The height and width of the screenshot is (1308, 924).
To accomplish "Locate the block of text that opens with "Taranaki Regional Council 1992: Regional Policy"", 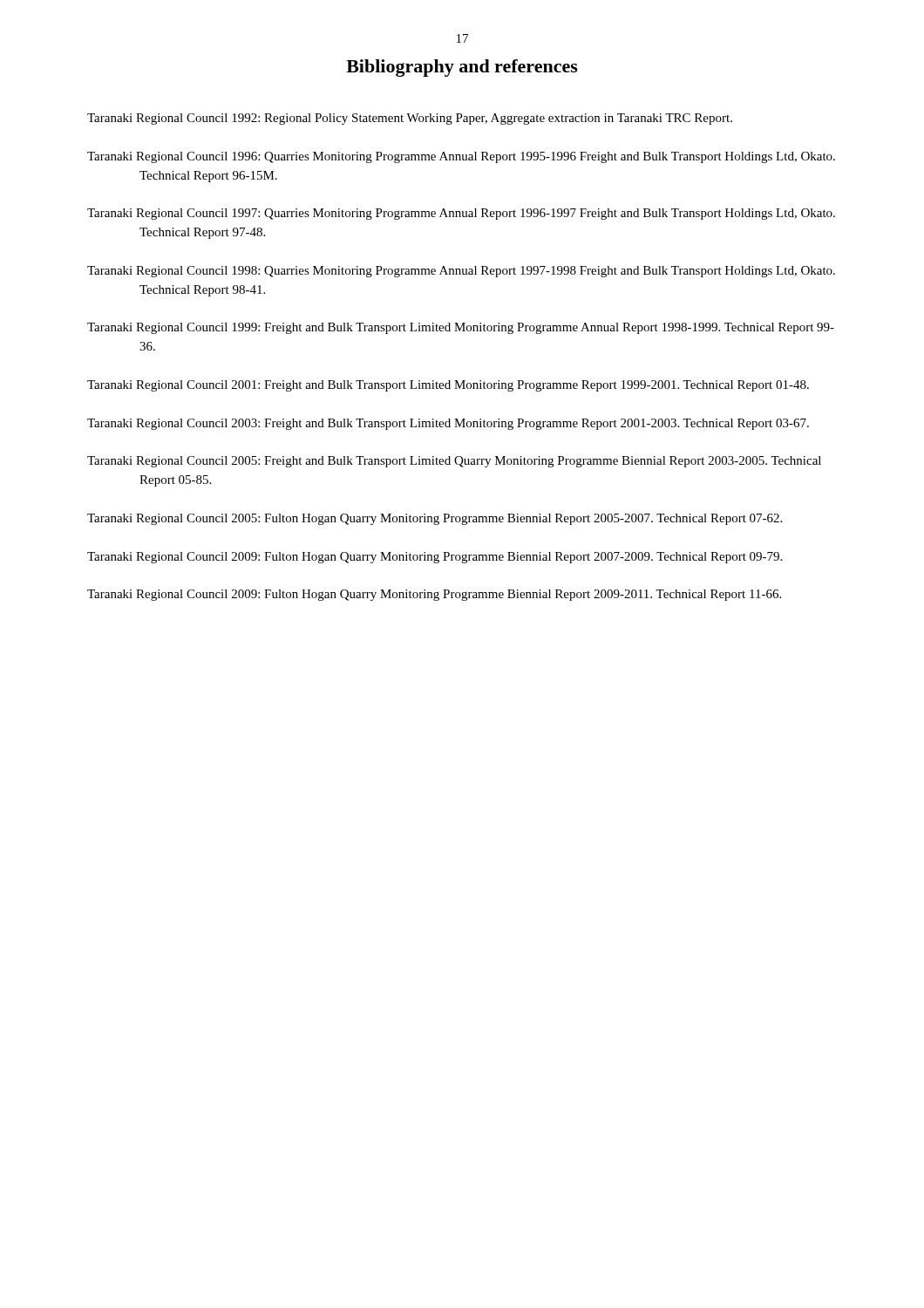I will click(410, 118).
